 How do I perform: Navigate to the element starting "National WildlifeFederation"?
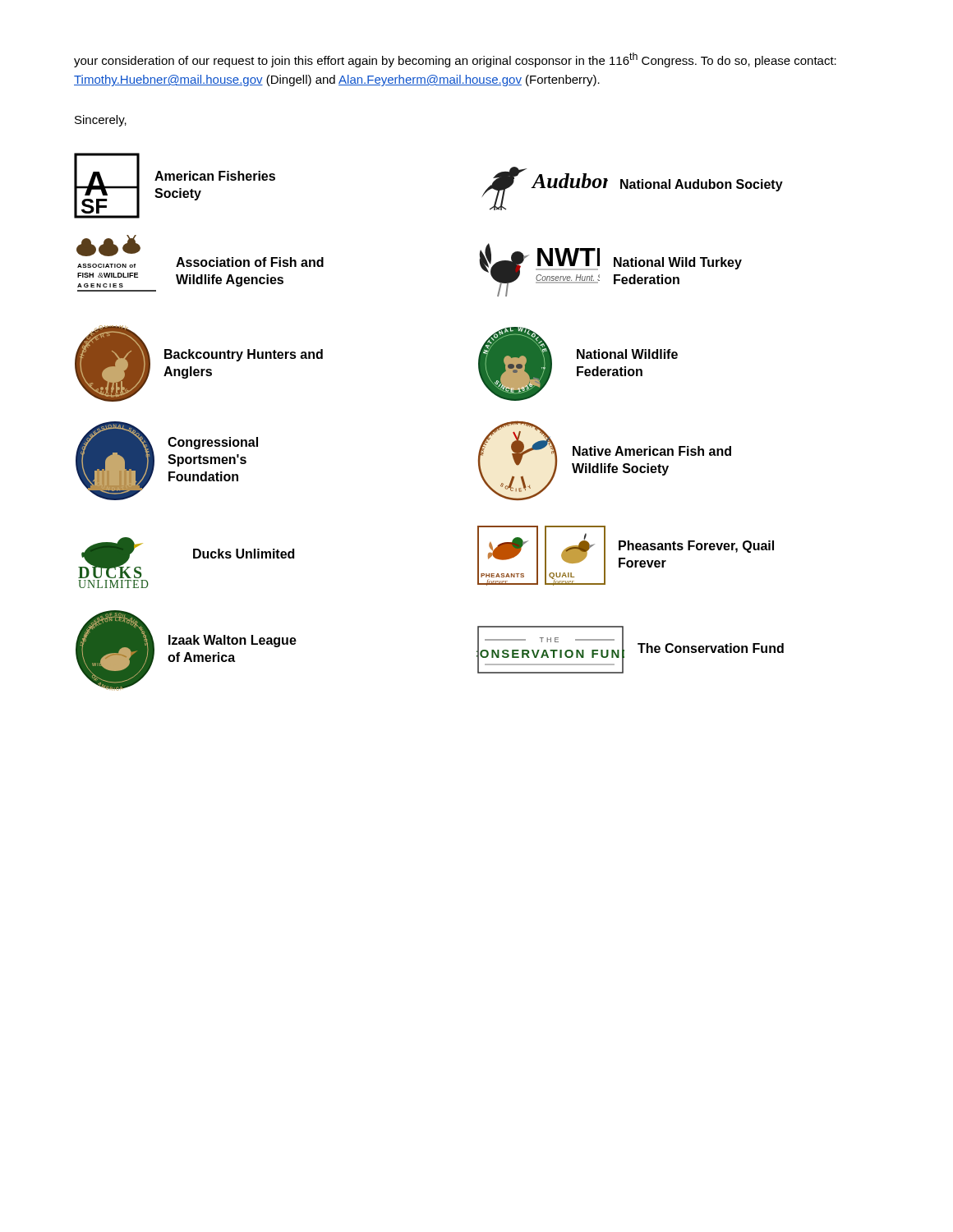627,363
